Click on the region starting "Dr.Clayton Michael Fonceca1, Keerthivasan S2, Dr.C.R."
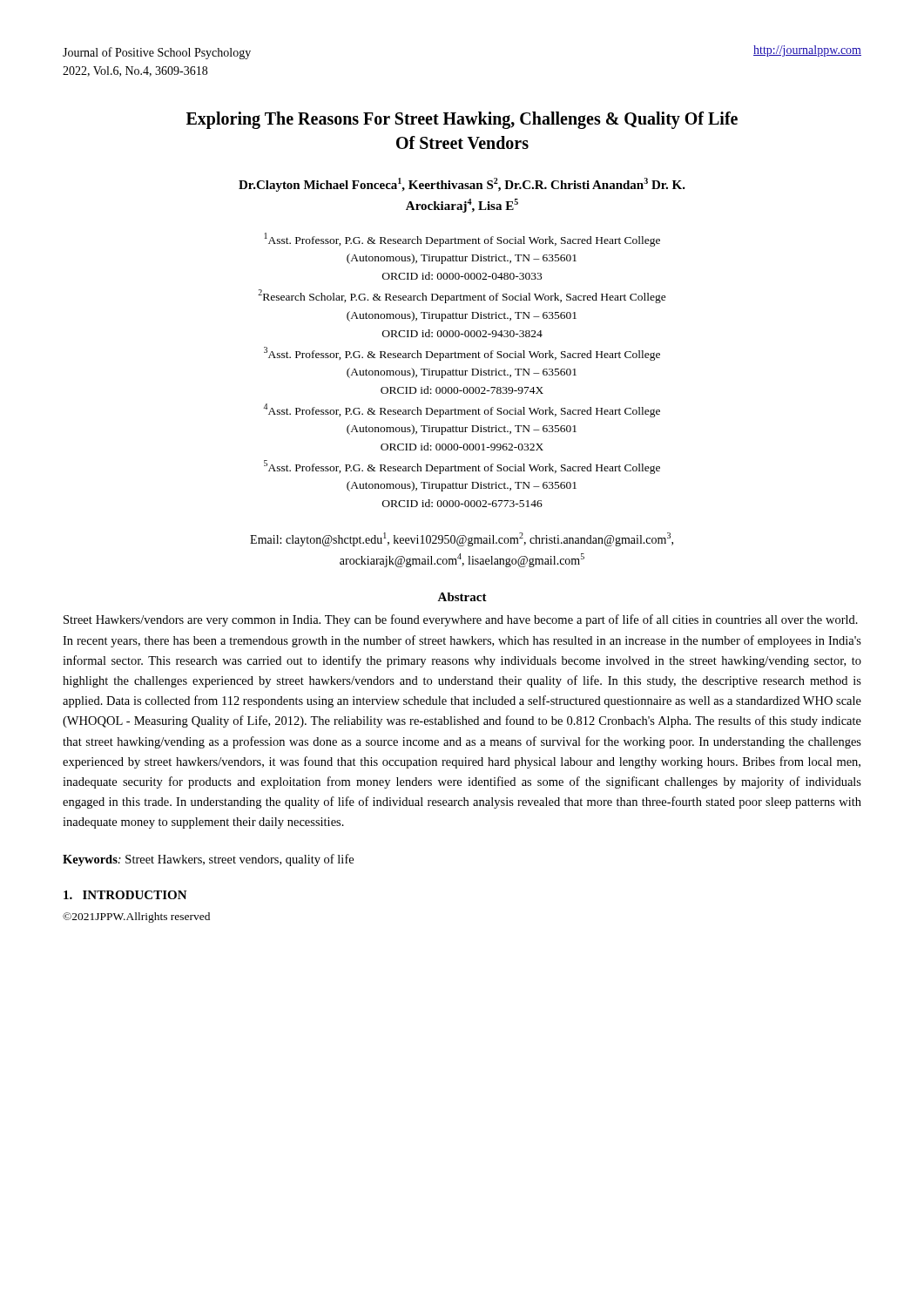The width and height of the screenshot is (924, 1307). tap(462, 194)
